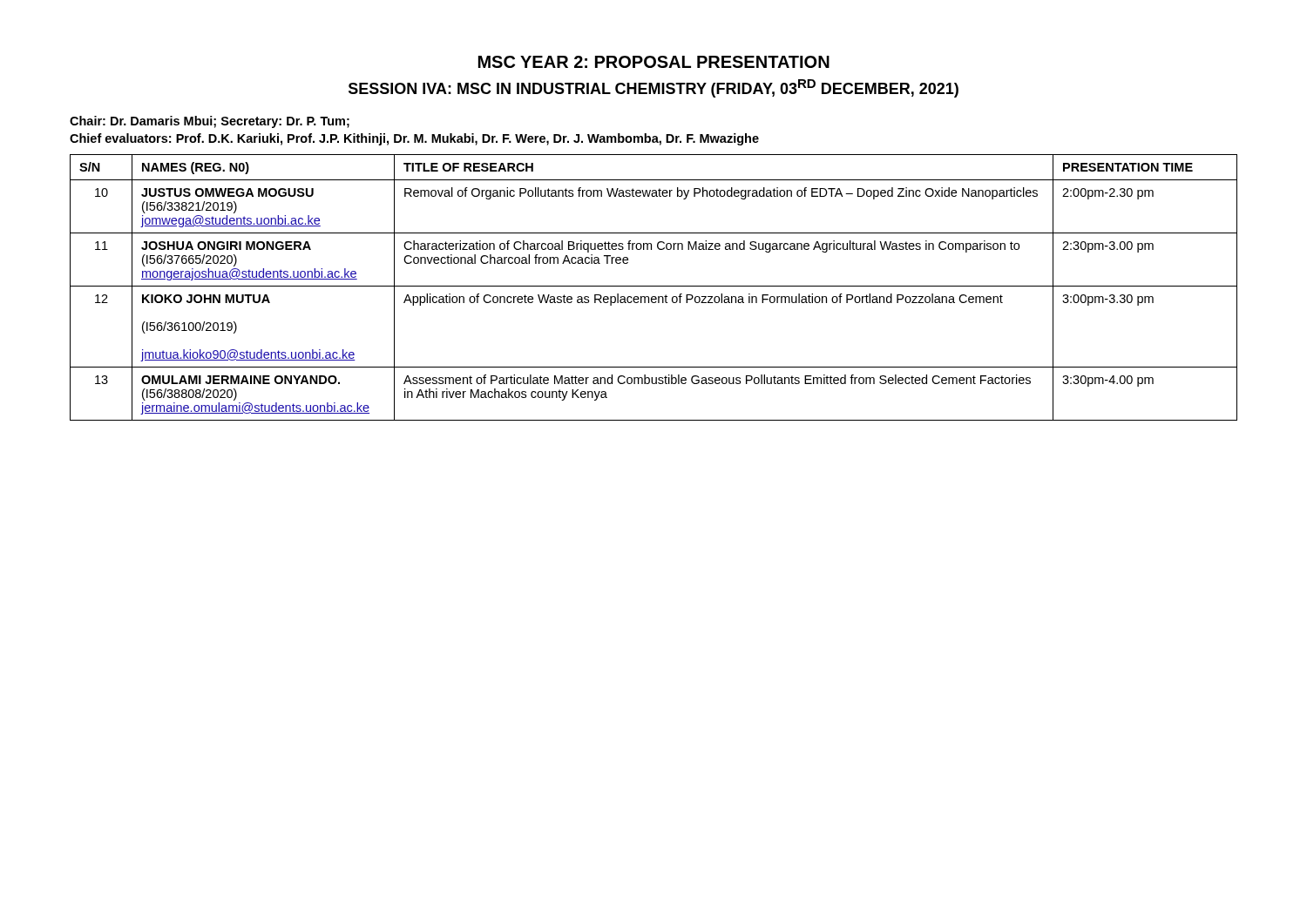The height and width of the screenshot is (924, 1307).
Task: Navigate to the block starting "MSC YEAR 2:"
Action: (x=654, y=75)
